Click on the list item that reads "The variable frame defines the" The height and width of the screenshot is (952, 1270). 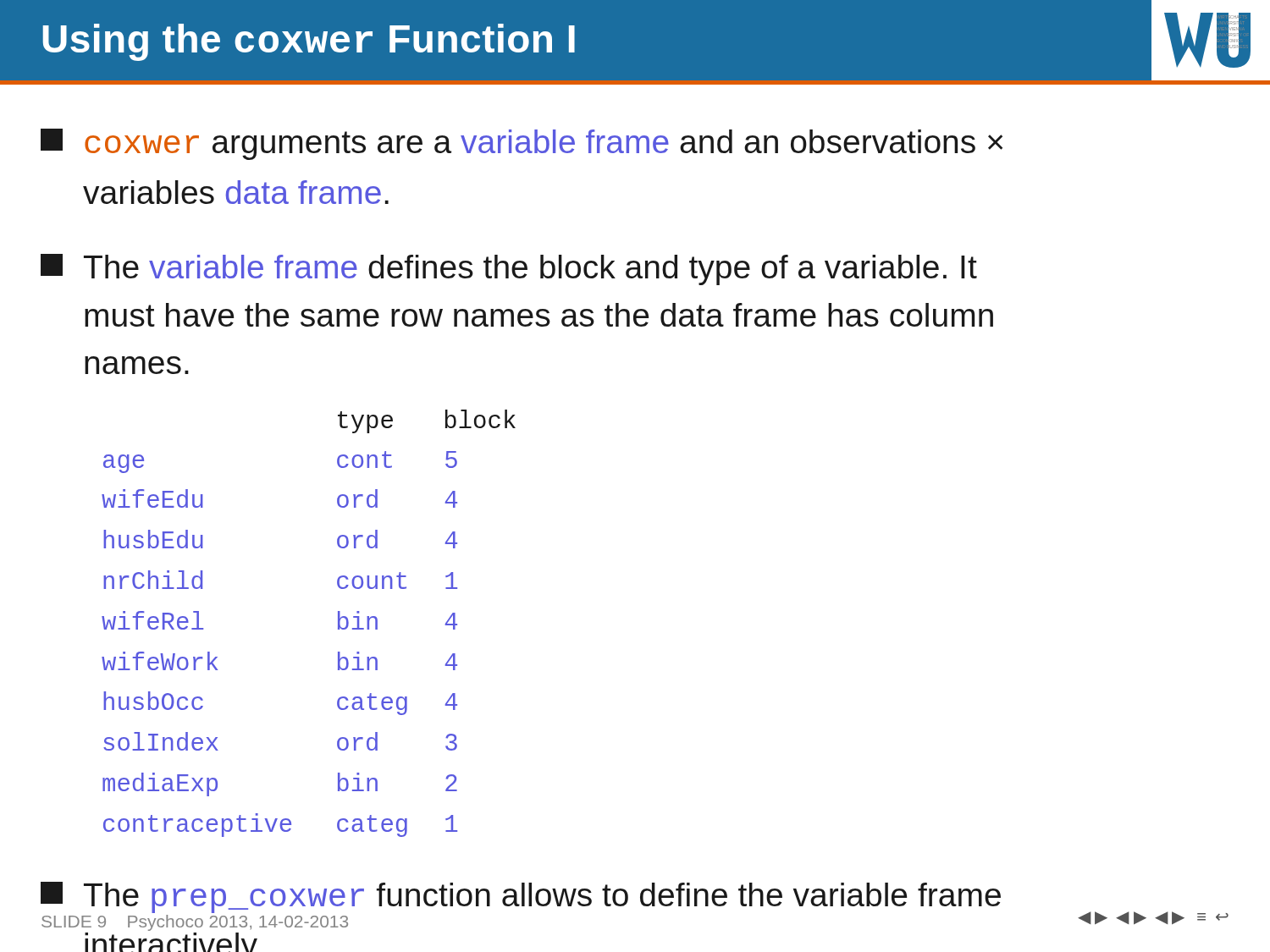(x=518, y=316)
